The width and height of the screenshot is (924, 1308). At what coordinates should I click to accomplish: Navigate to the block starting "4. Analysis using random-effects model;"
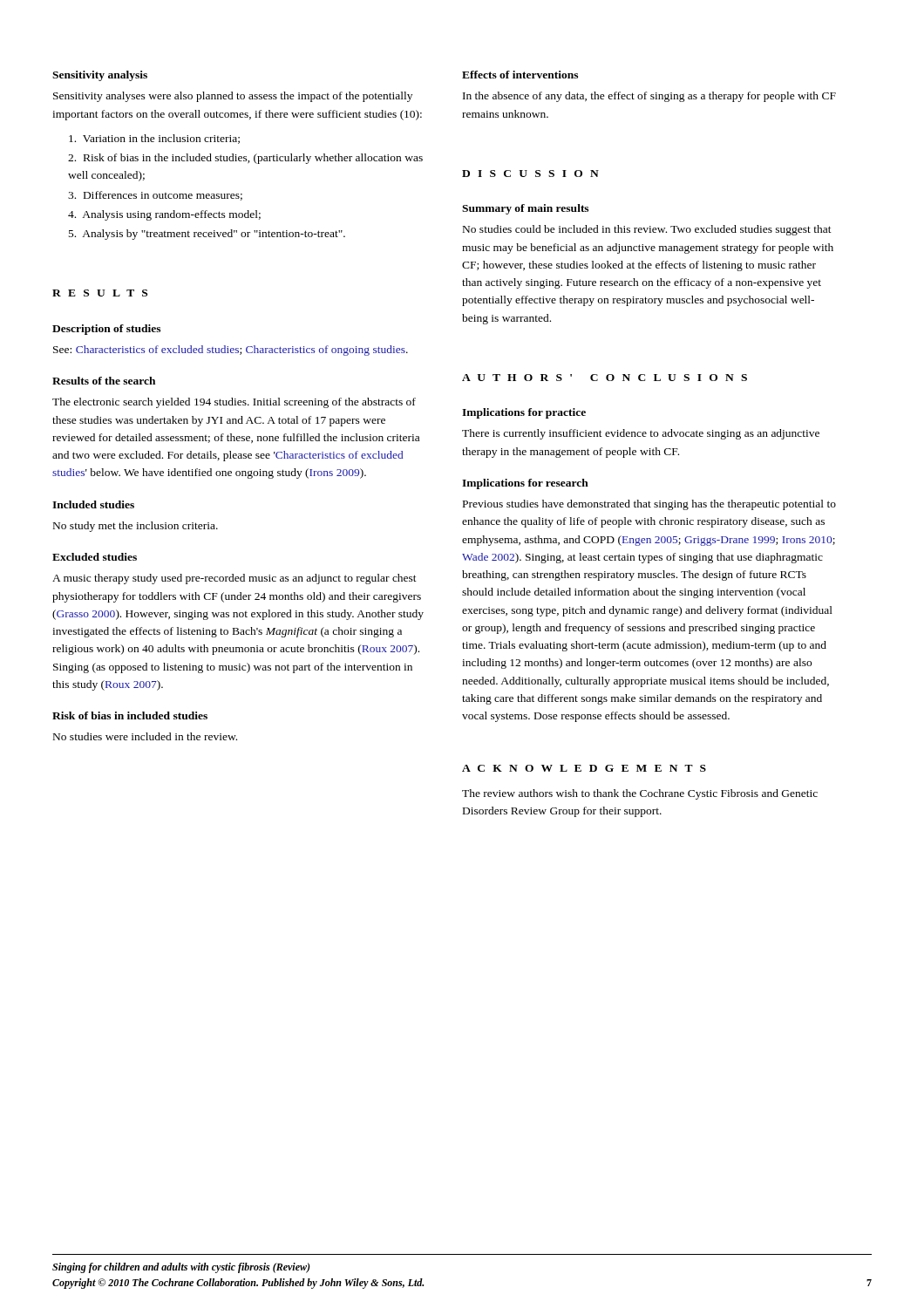pos(248,214)
